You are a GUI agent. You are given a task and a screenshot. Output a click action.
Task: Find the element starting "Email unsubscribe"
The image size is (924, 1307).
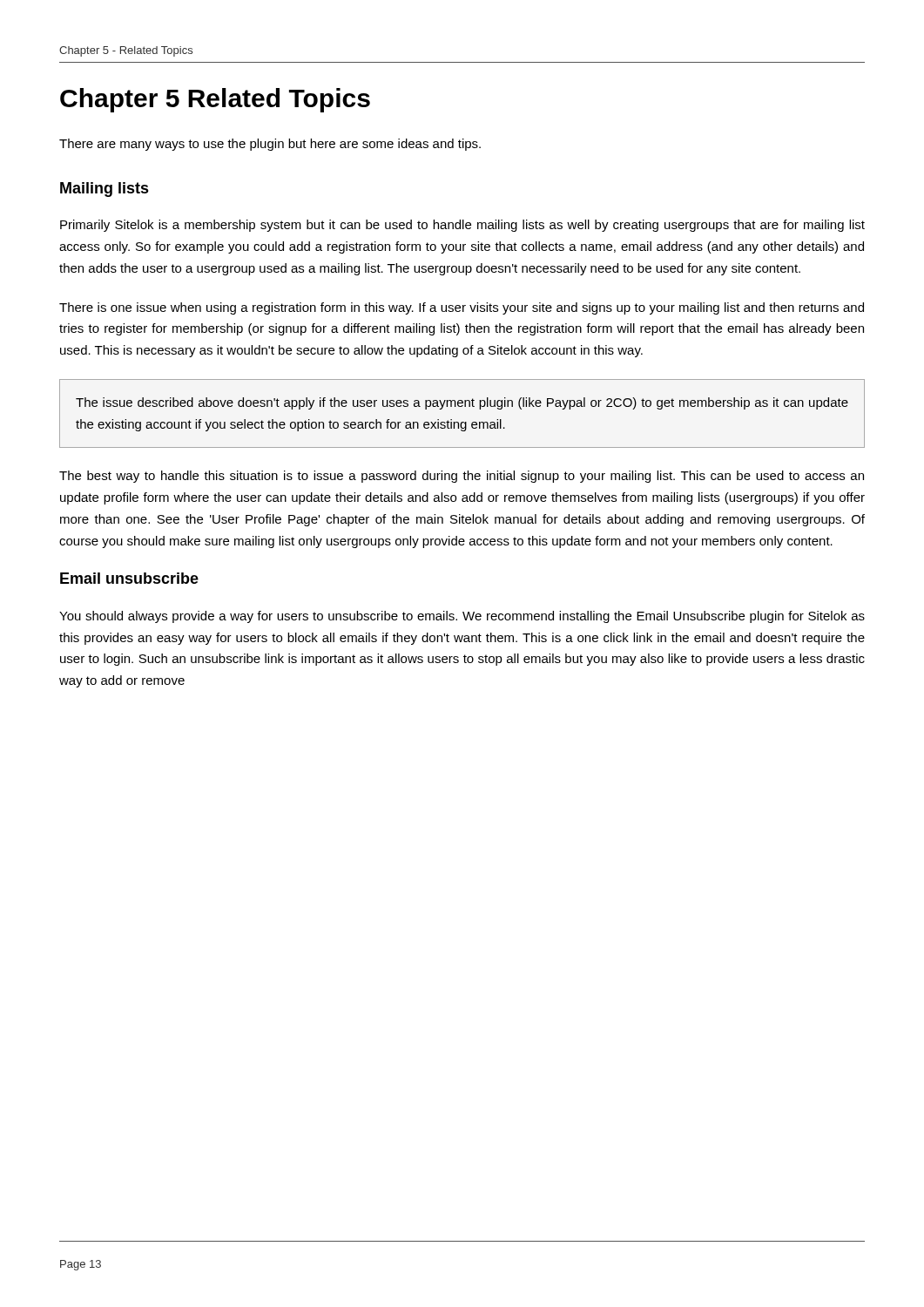pyautogui.click(x=129, y=579)
